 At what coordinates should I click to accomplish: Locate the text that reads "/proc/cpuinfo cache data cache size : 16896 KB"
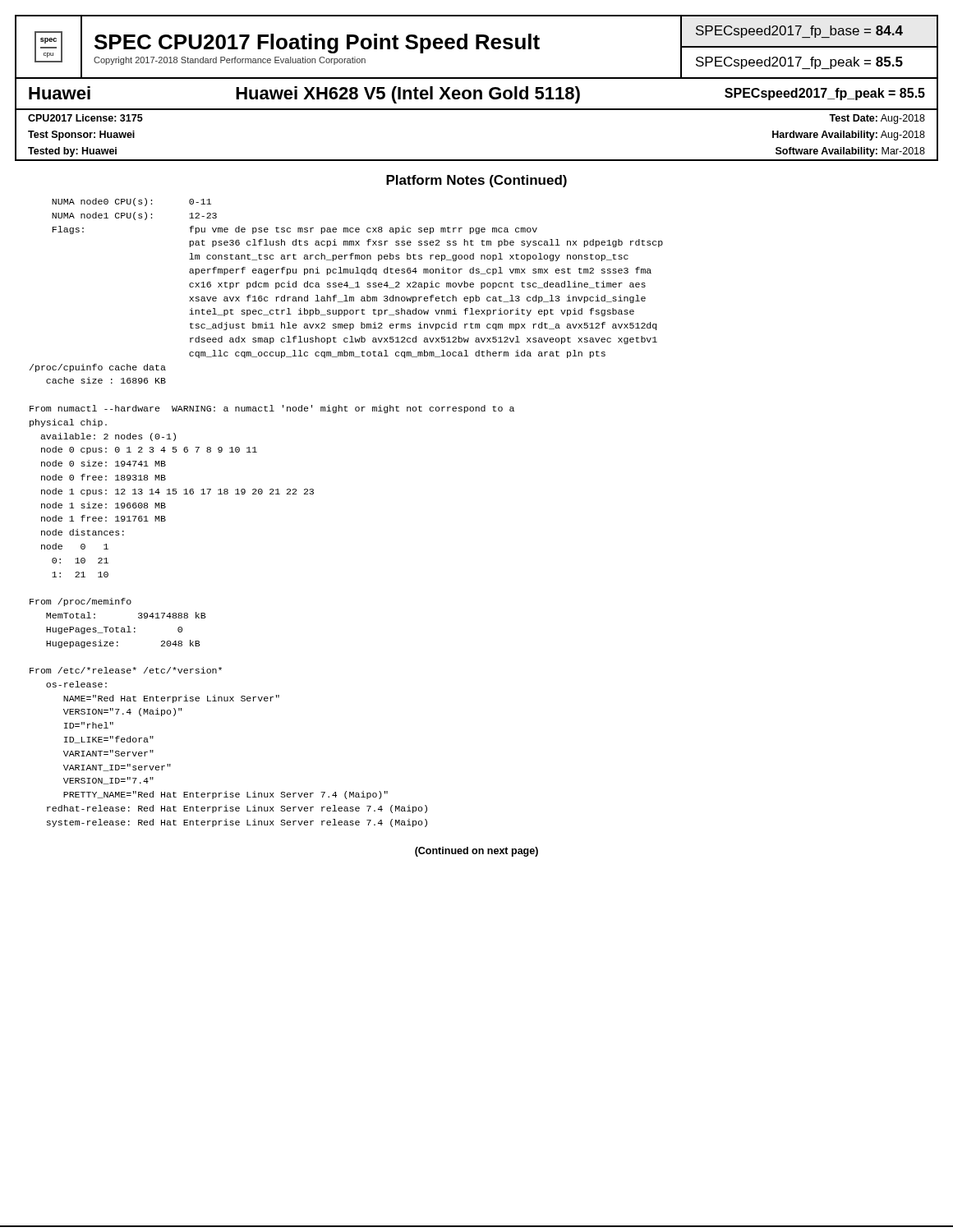[x=98, y=368]
